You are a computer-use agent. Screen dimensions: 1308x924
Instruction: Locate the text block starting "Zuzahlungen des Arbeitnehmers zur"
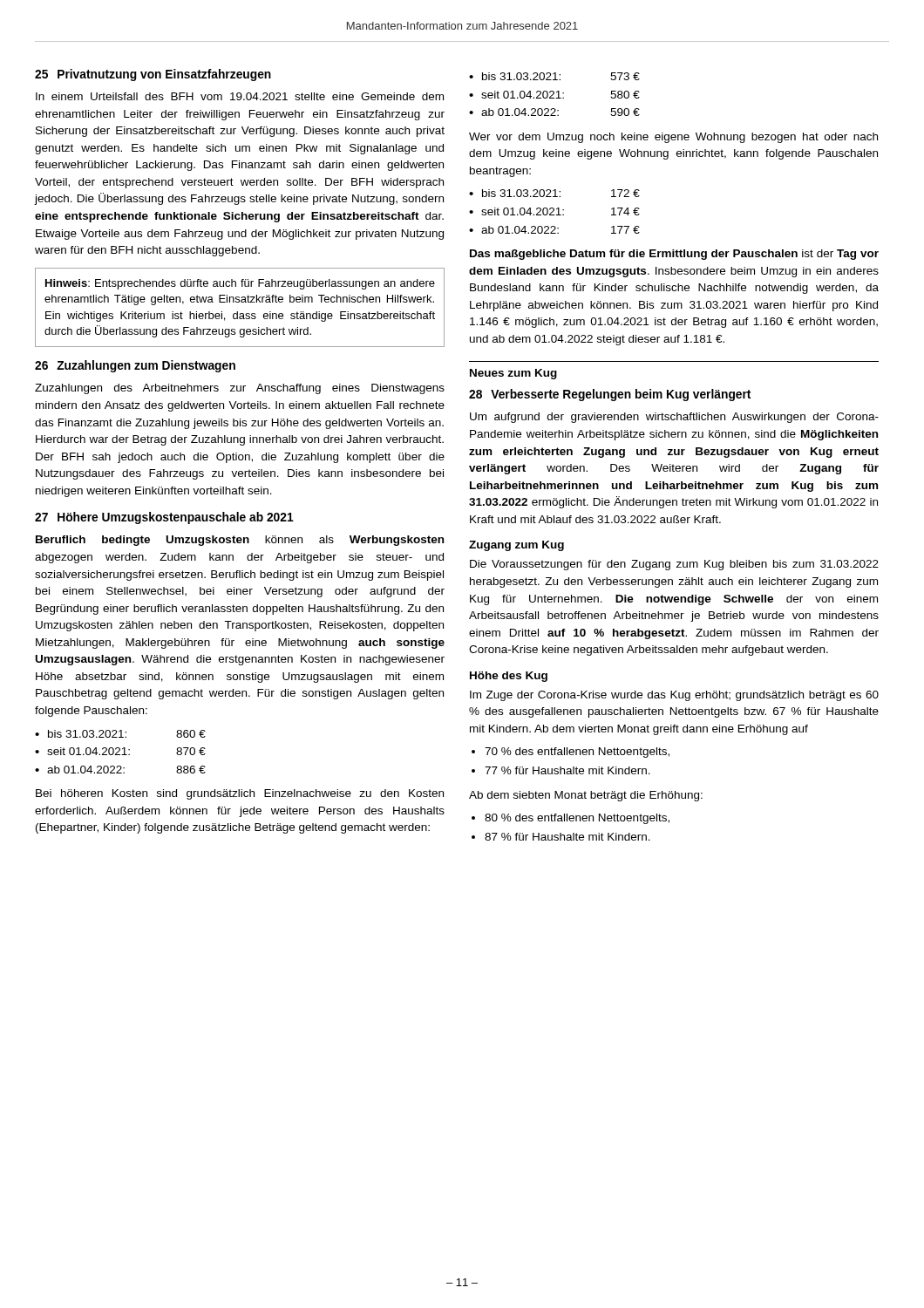pos(240,439)
